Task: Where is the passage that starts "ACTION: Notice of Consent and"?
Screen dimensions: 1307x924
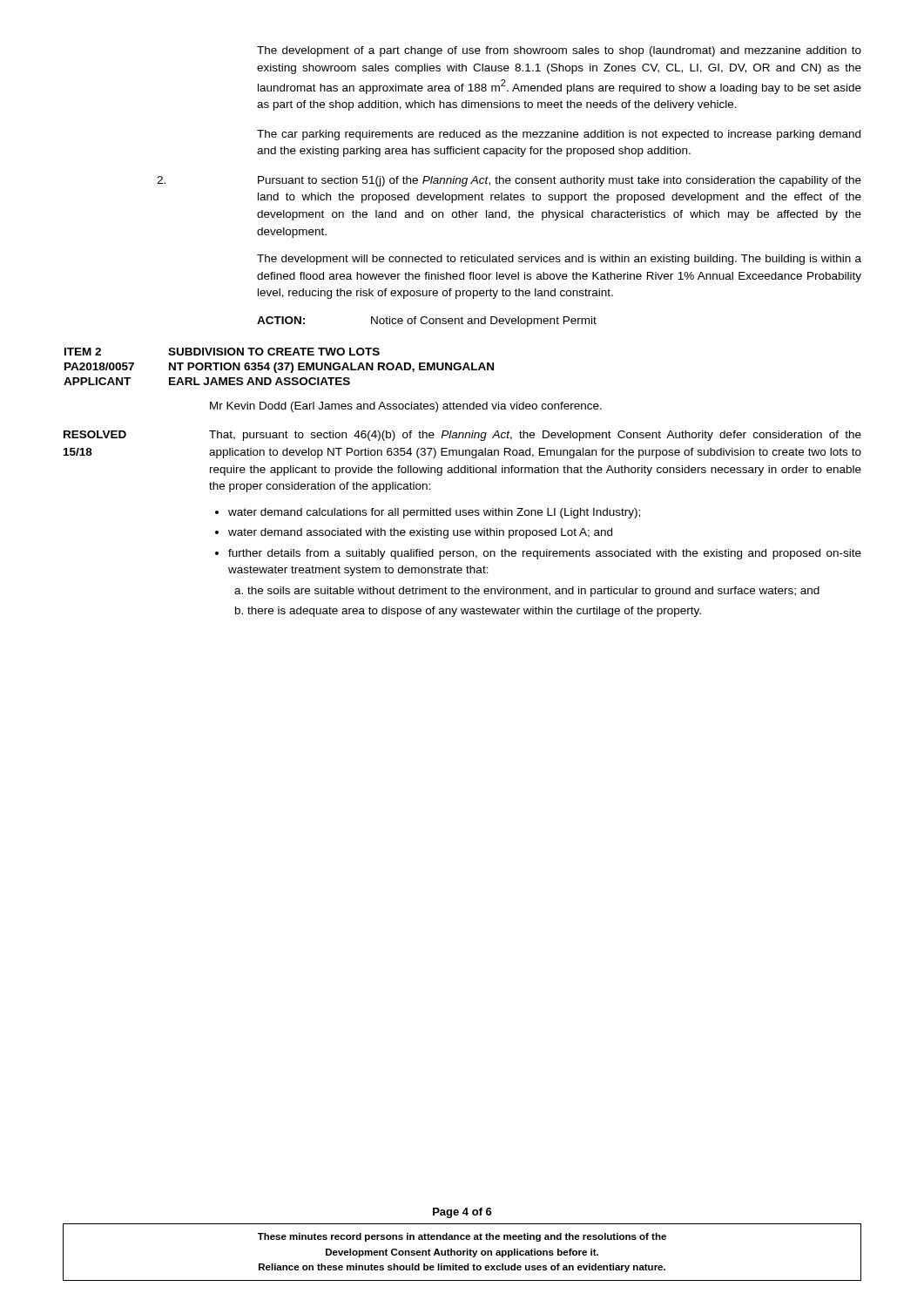Action: (427, 320)
